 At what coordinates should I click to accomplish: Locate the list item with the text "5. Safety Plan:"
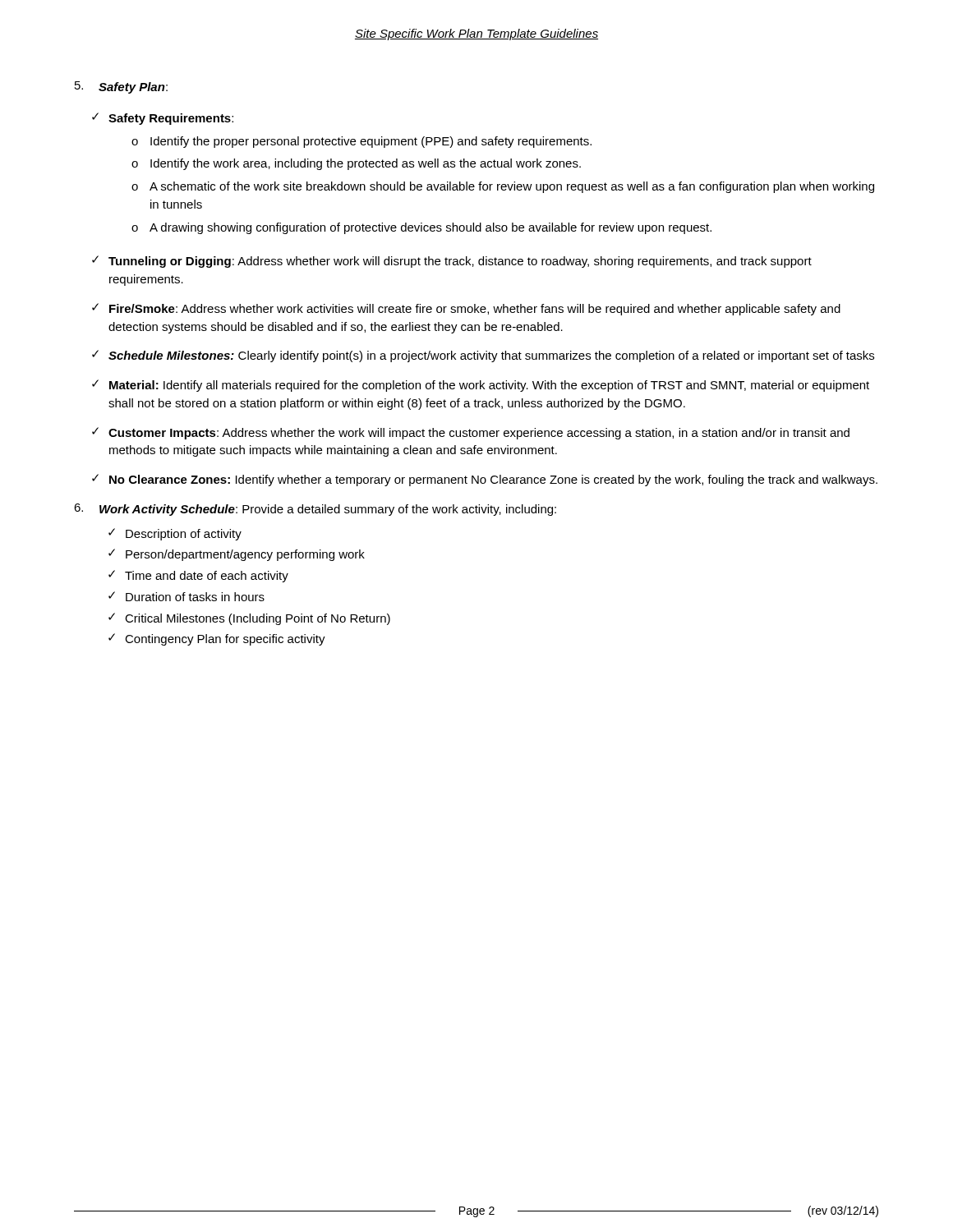point(121,87)
